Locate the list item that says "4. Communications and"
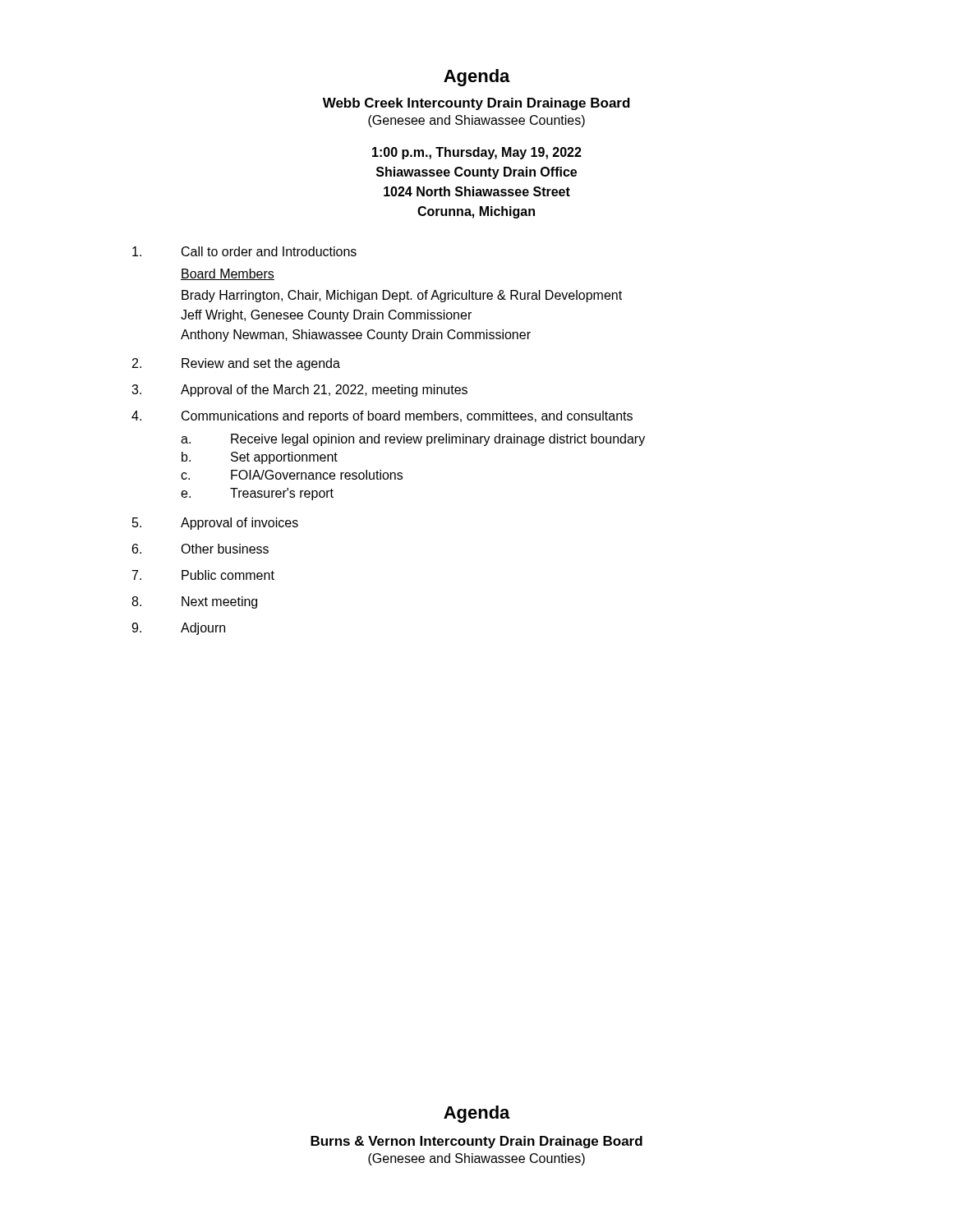The width and height of the screenshot is (953, 1232). 382,417
